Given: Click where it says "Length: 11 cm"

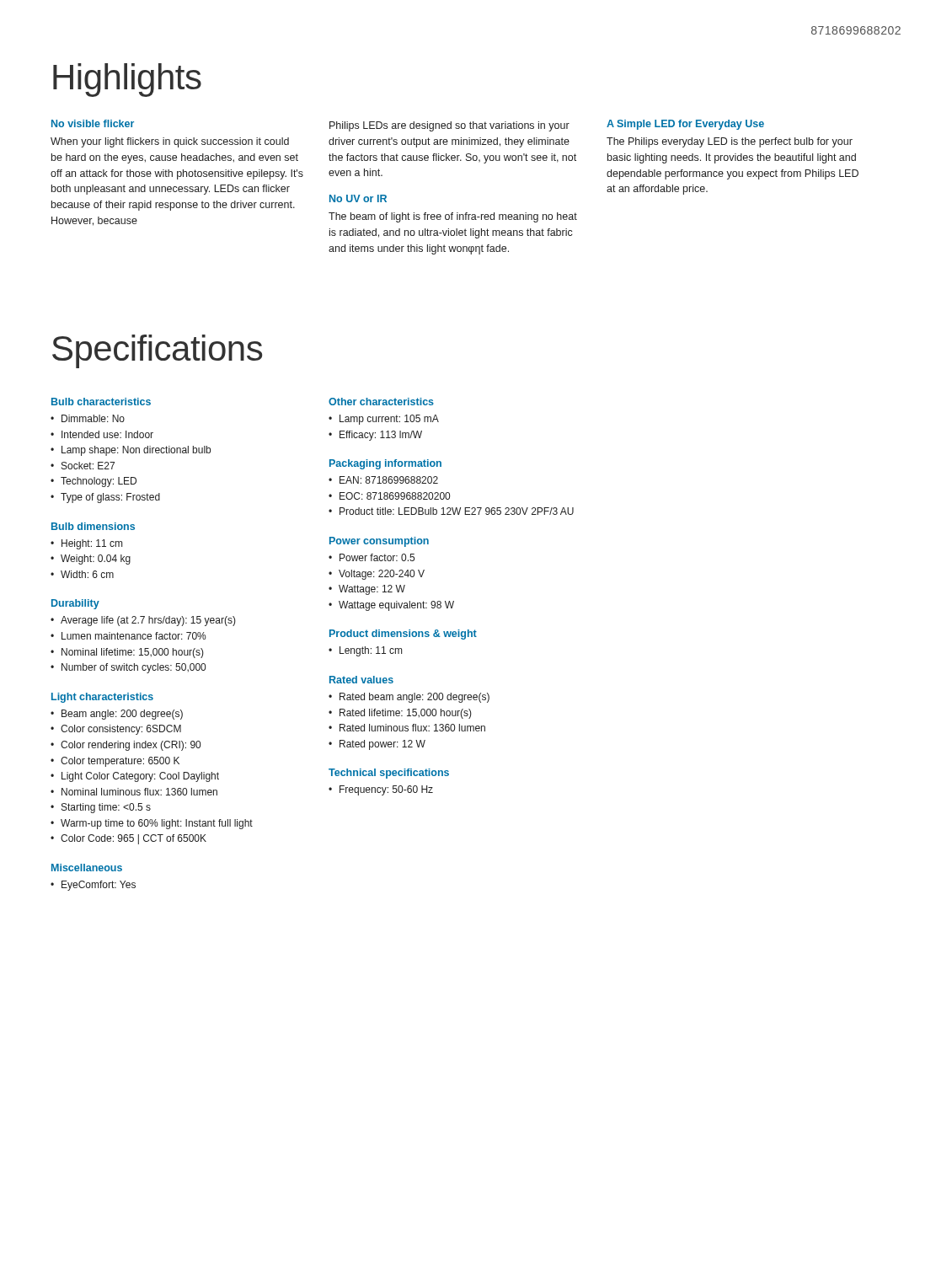Looking at the screenshot, I should [x=371, y=651].
